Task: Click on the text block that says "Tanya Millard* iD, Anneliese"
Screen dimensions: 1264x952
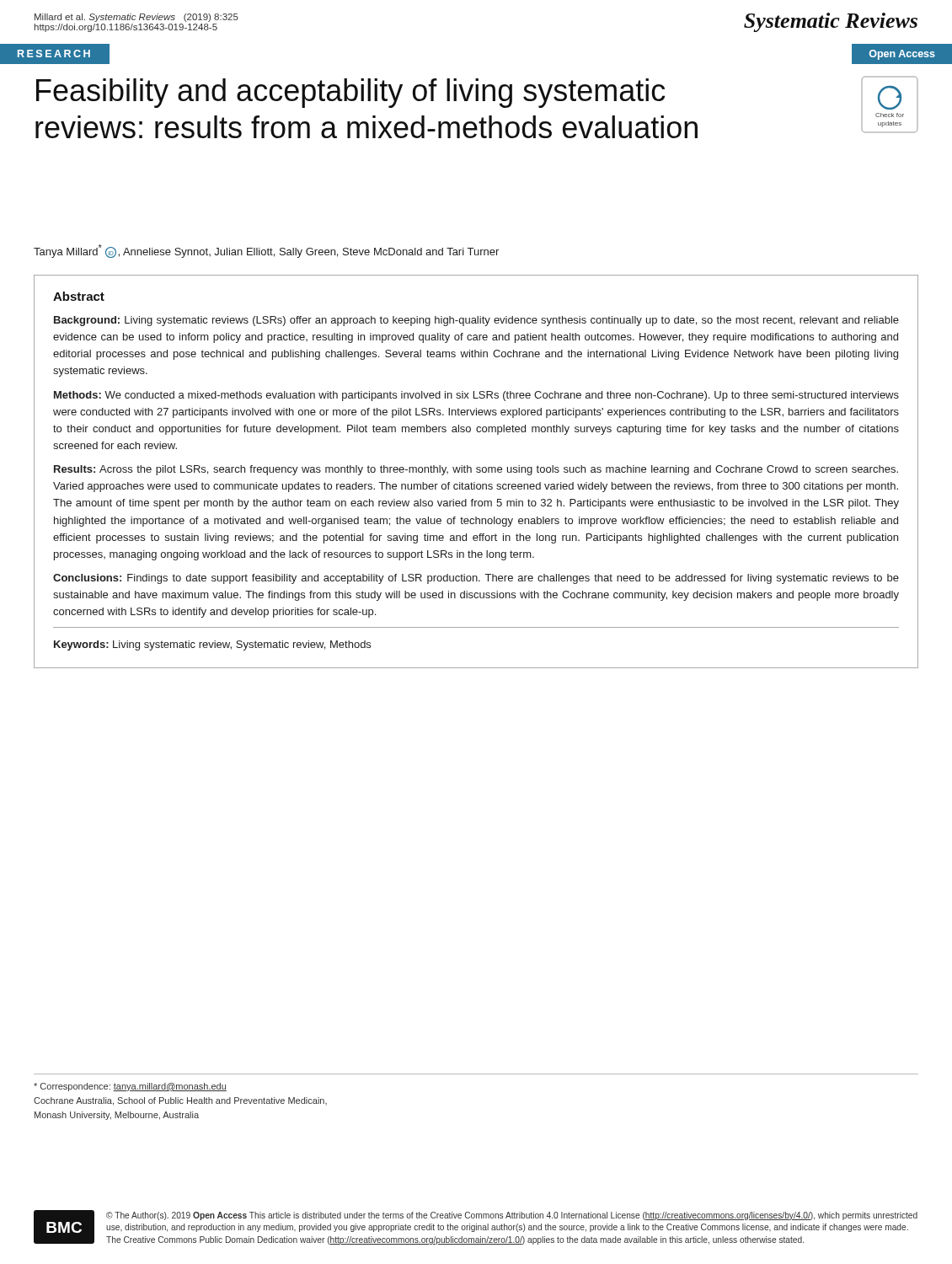Action: coord(266,250)
